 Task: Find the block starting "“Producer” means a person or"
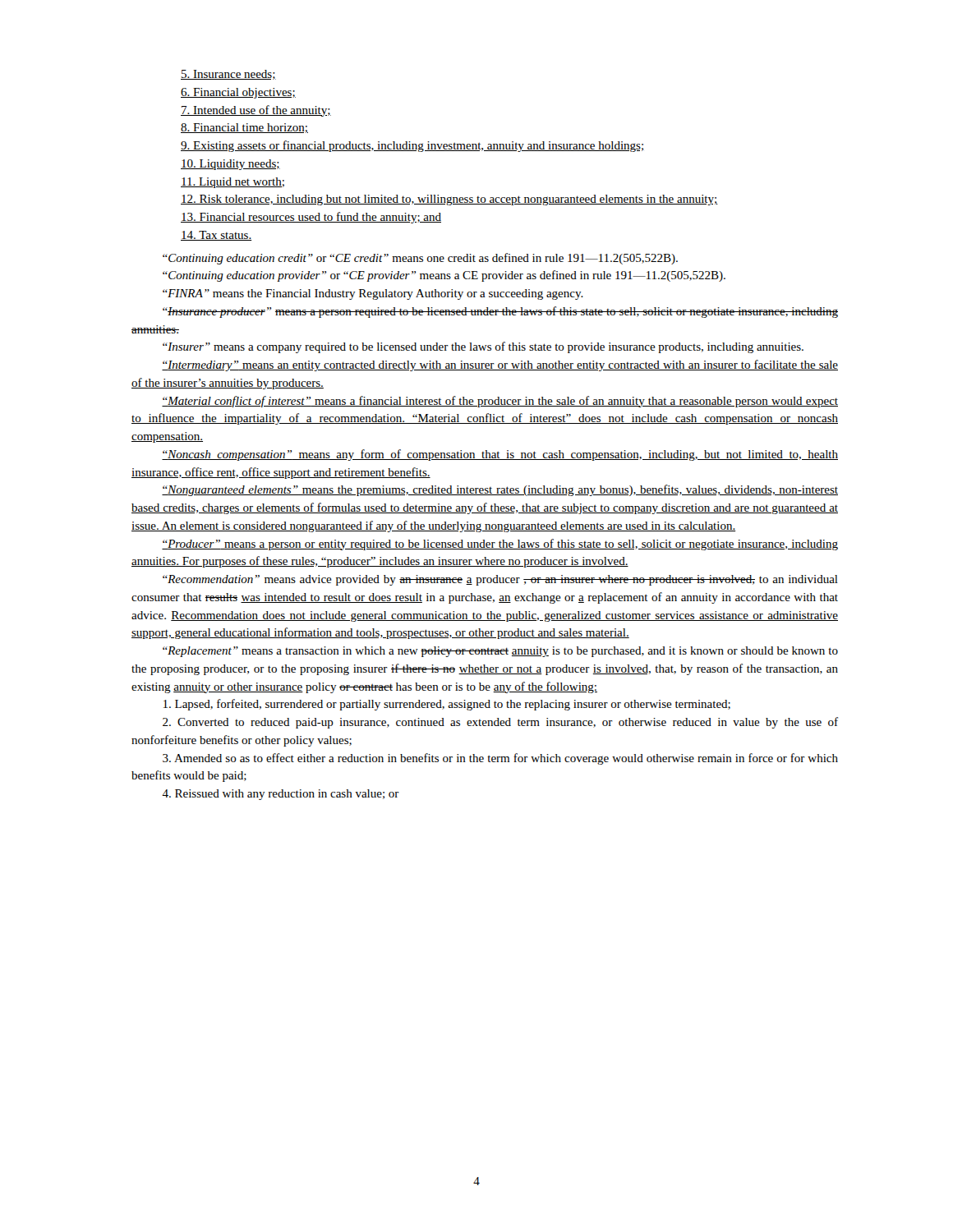(485, 552)
